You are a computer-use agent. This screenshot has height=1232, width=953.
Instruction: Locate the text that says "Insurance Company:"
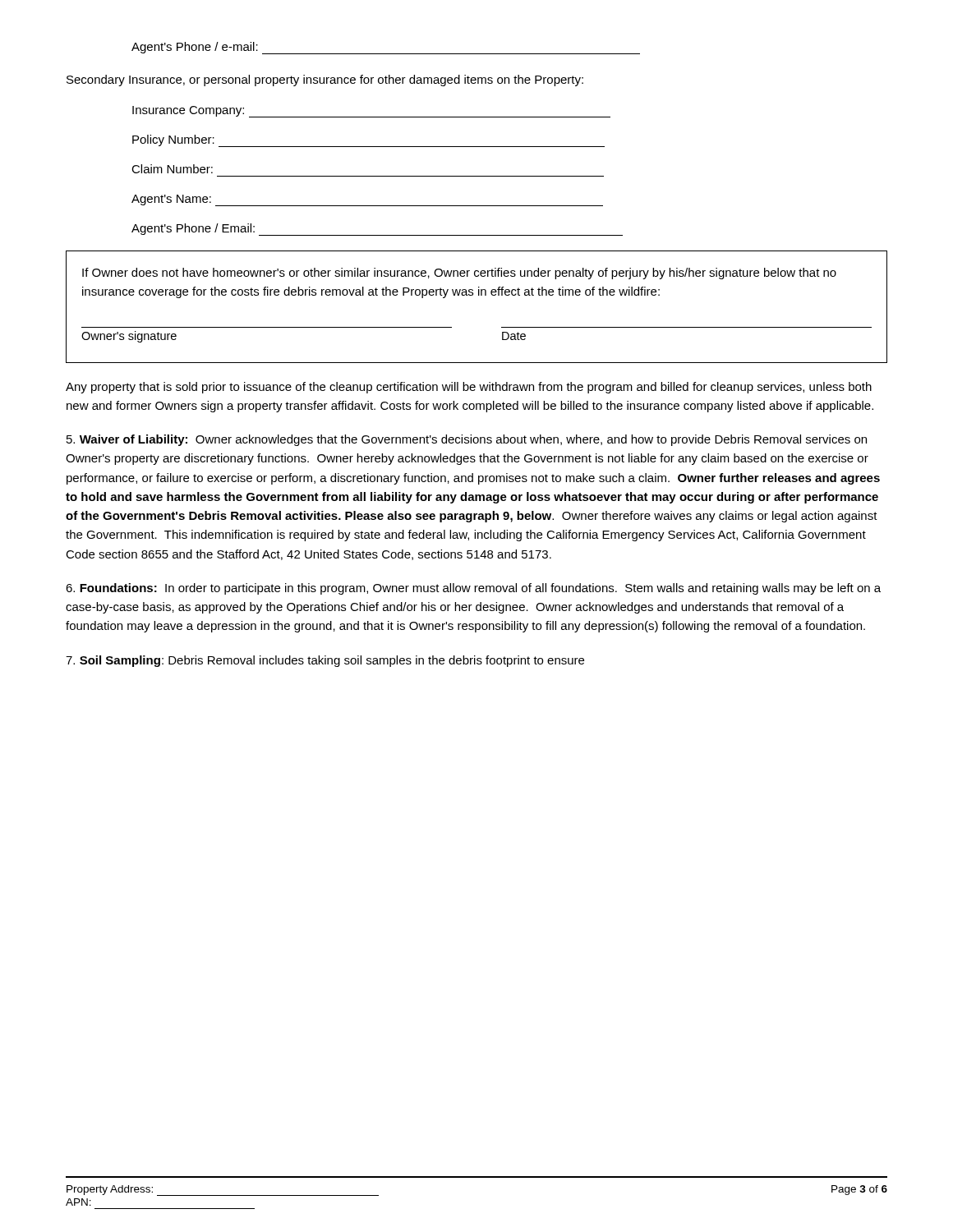371,110
